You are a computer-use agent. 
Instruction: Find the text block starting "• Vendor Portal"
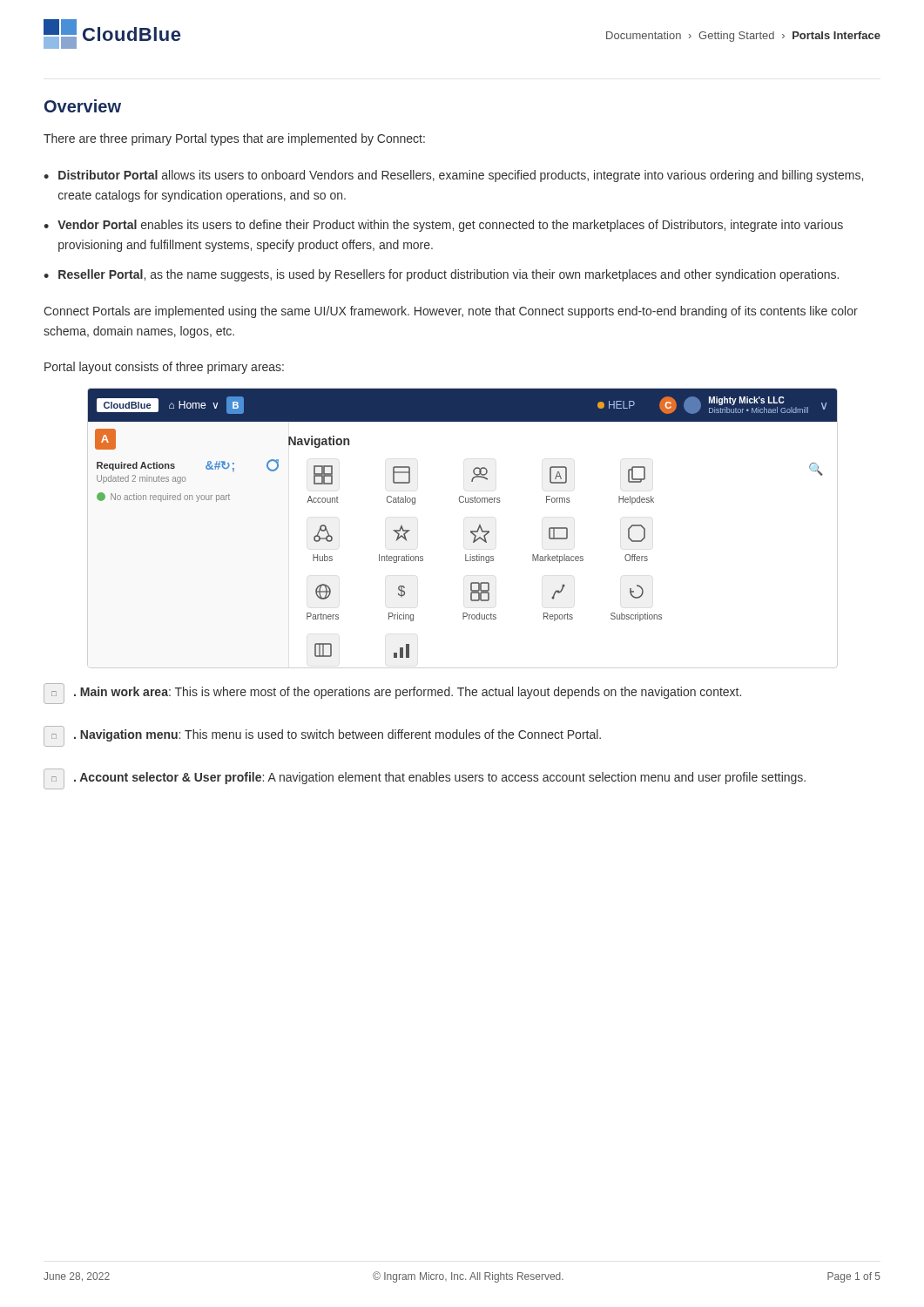click(x=462, y=235)
